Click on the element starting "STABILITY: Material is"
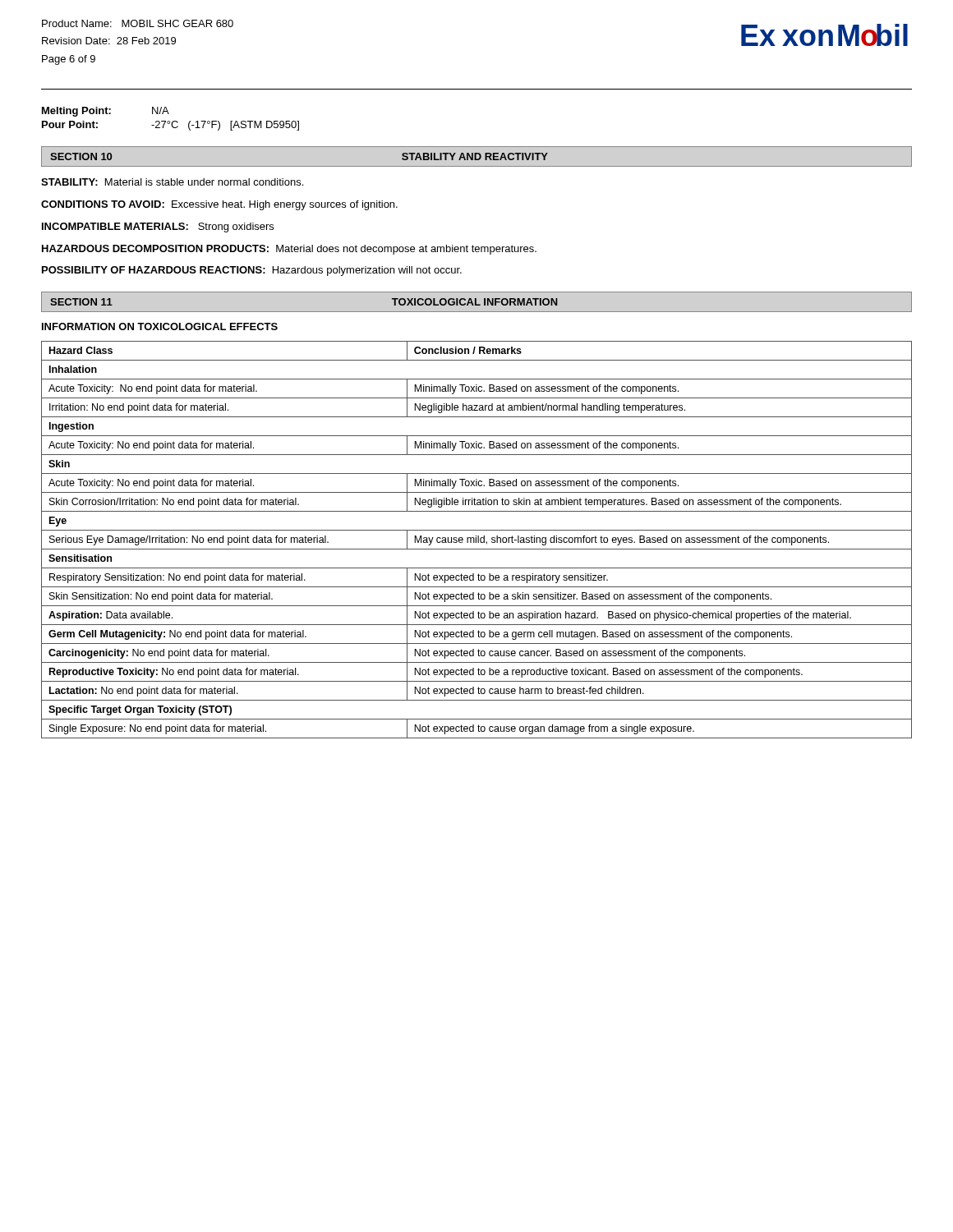Viewport: 953px width, 1232px height. point(173,182)
